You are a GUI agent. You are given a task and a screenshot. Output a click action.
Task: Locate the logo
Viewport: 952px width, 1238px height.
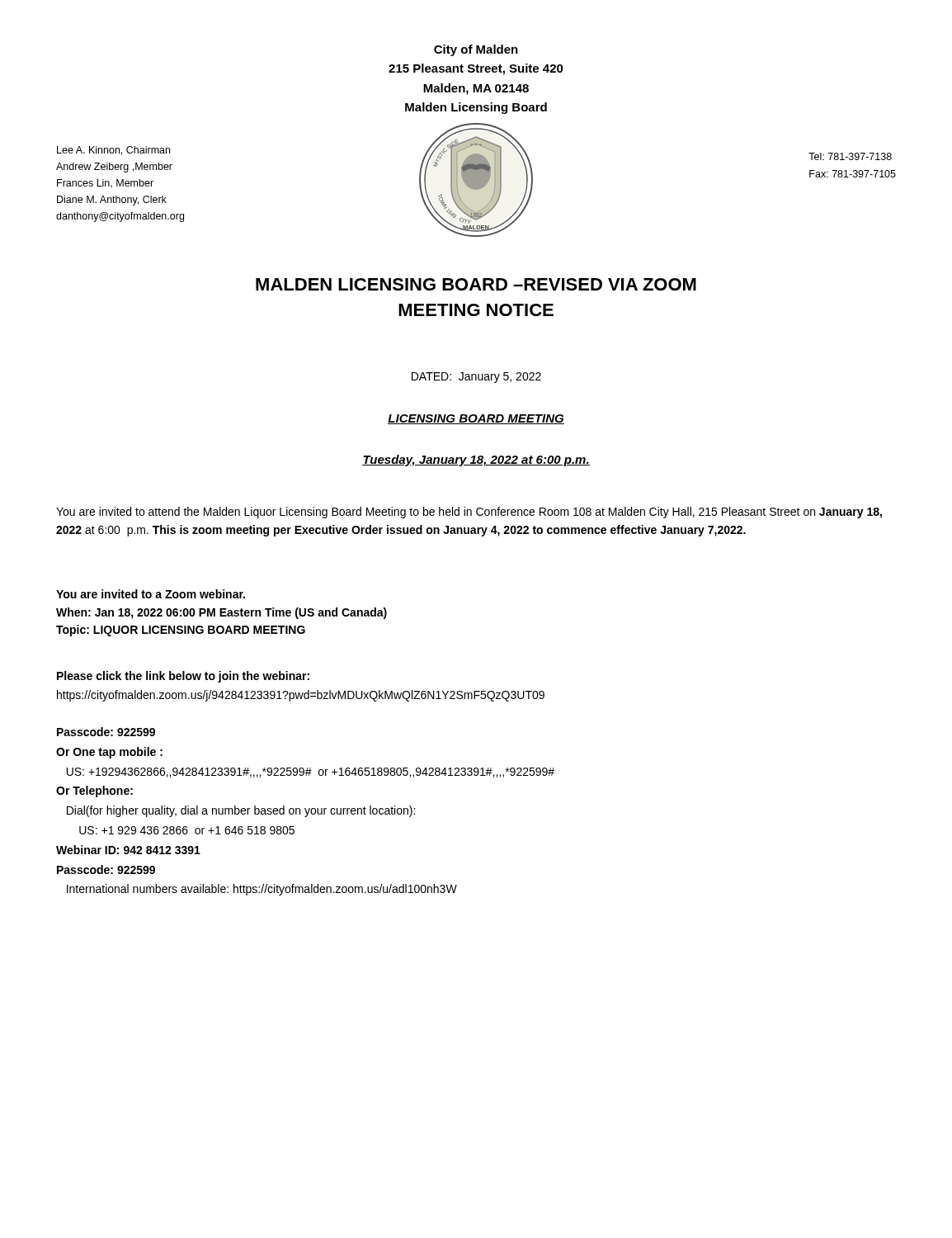pyautogui.click(x=476, y=180)
